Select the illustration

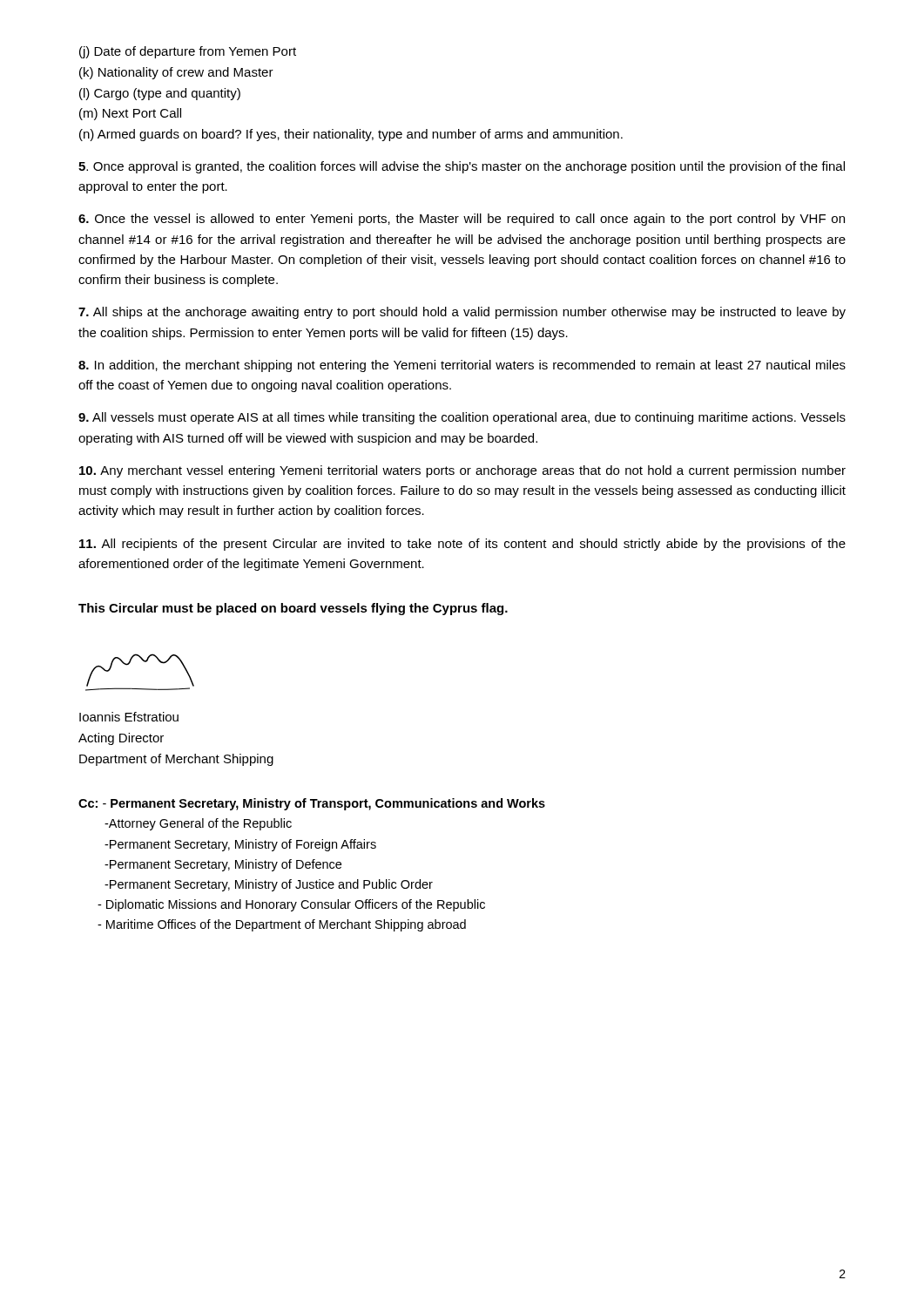462,672
